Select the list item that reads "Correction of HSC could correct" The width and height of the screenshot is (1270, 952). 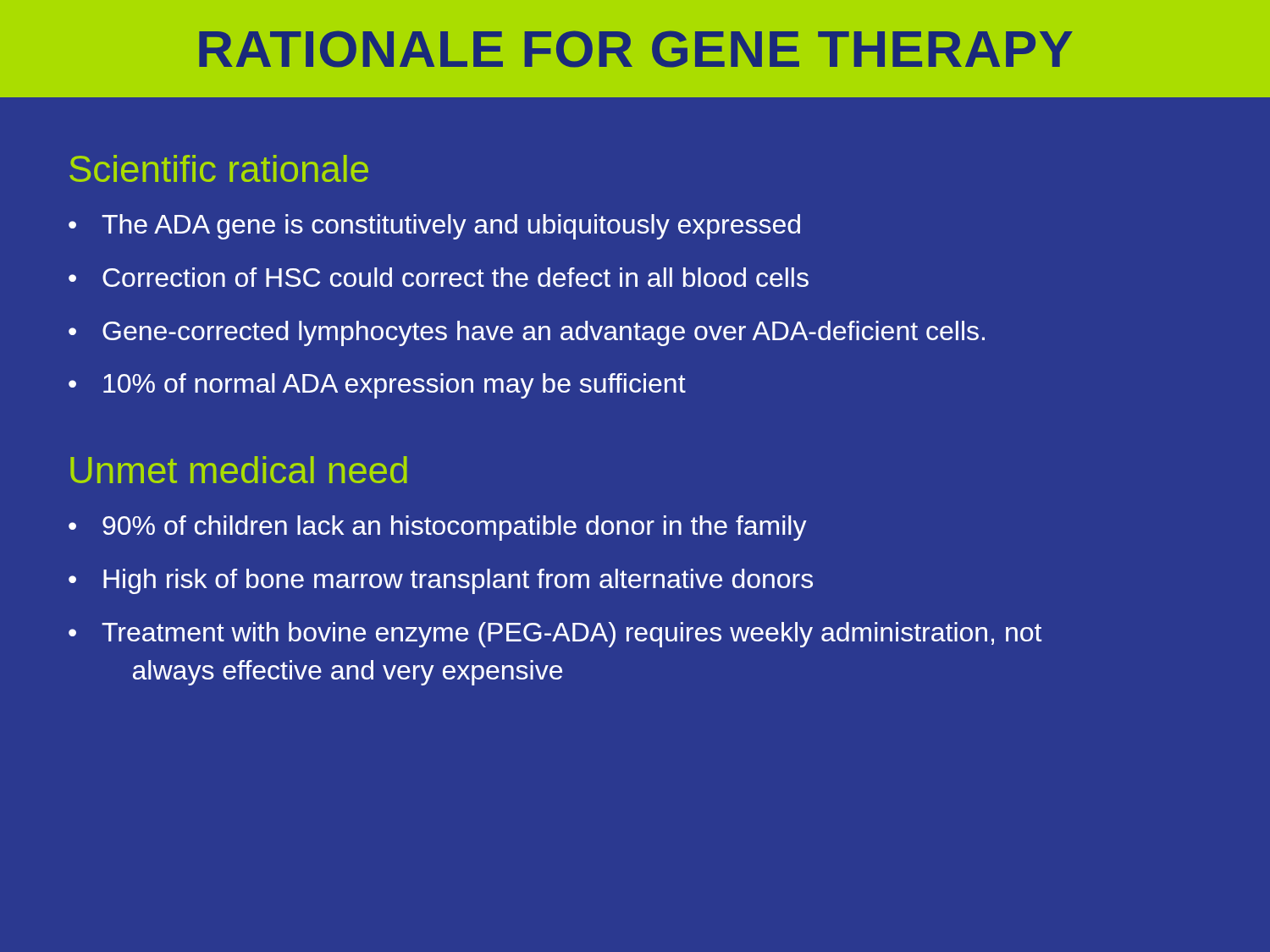tap(455, 277)
